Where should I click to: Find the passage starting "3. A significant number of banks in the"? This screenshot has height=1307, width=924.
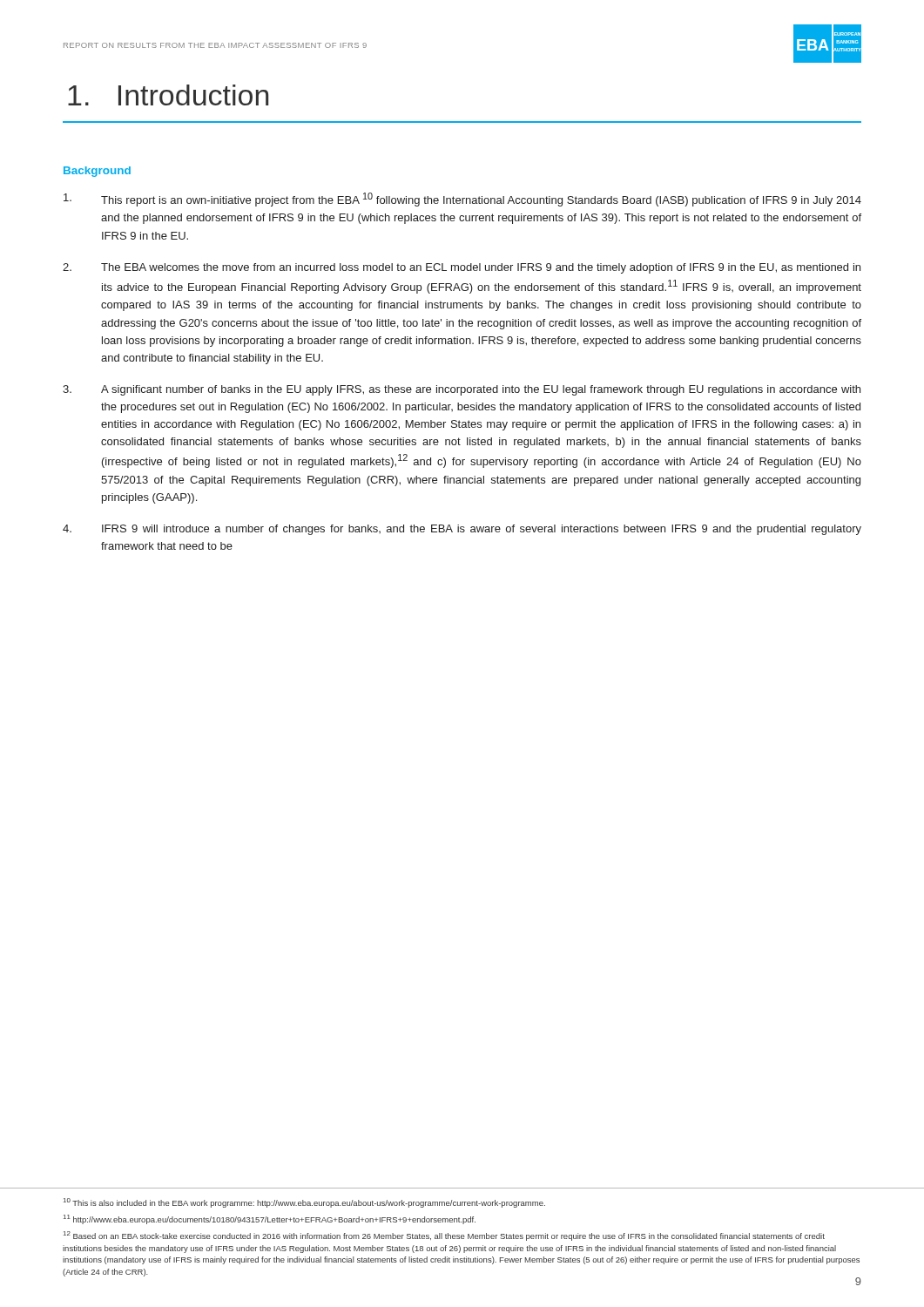(x=462, y=444)
